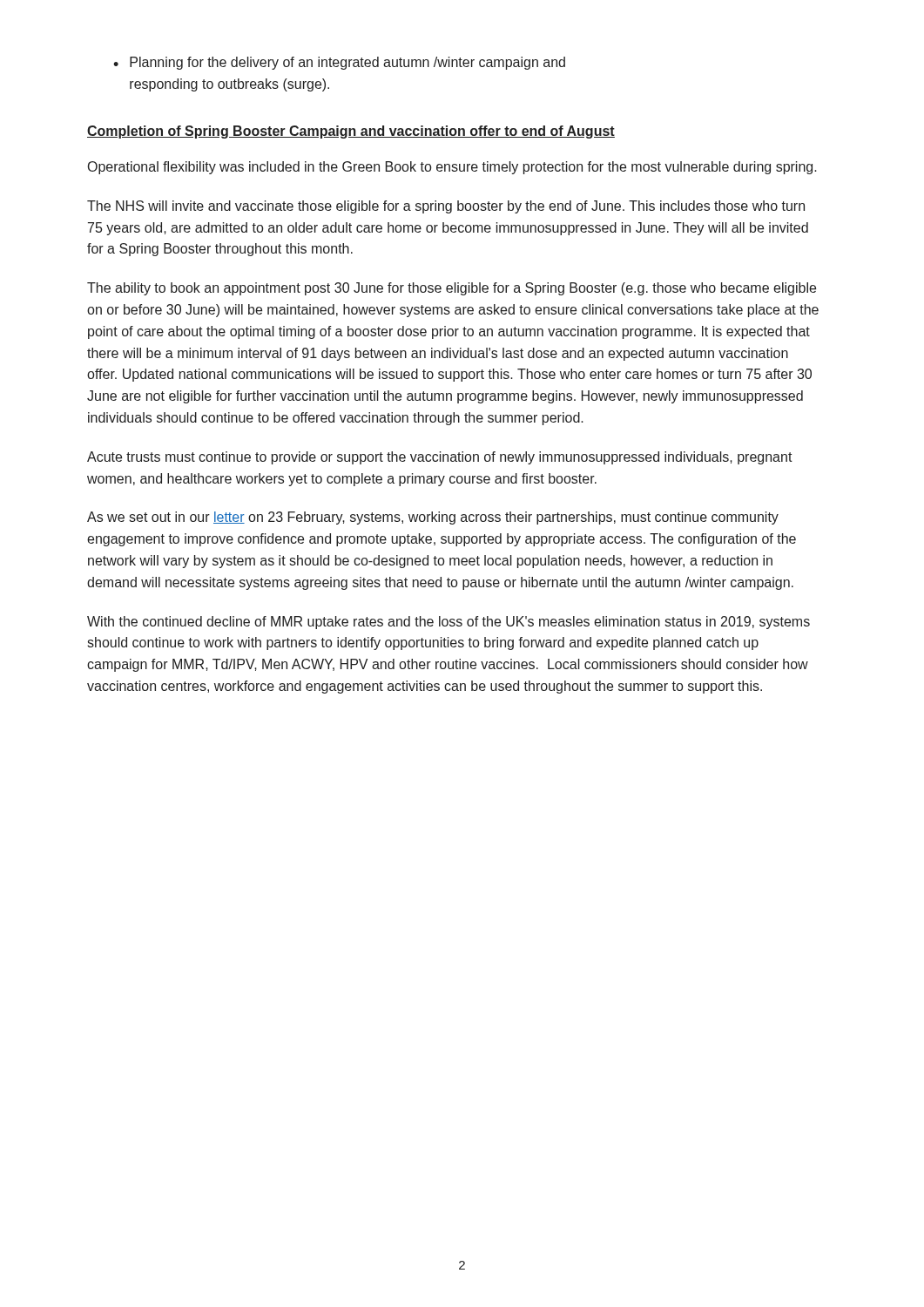This screenshot has width=924, height=1307.
Task: Navigate to the element starting "As we set out in"
Action: click(442, 550)
